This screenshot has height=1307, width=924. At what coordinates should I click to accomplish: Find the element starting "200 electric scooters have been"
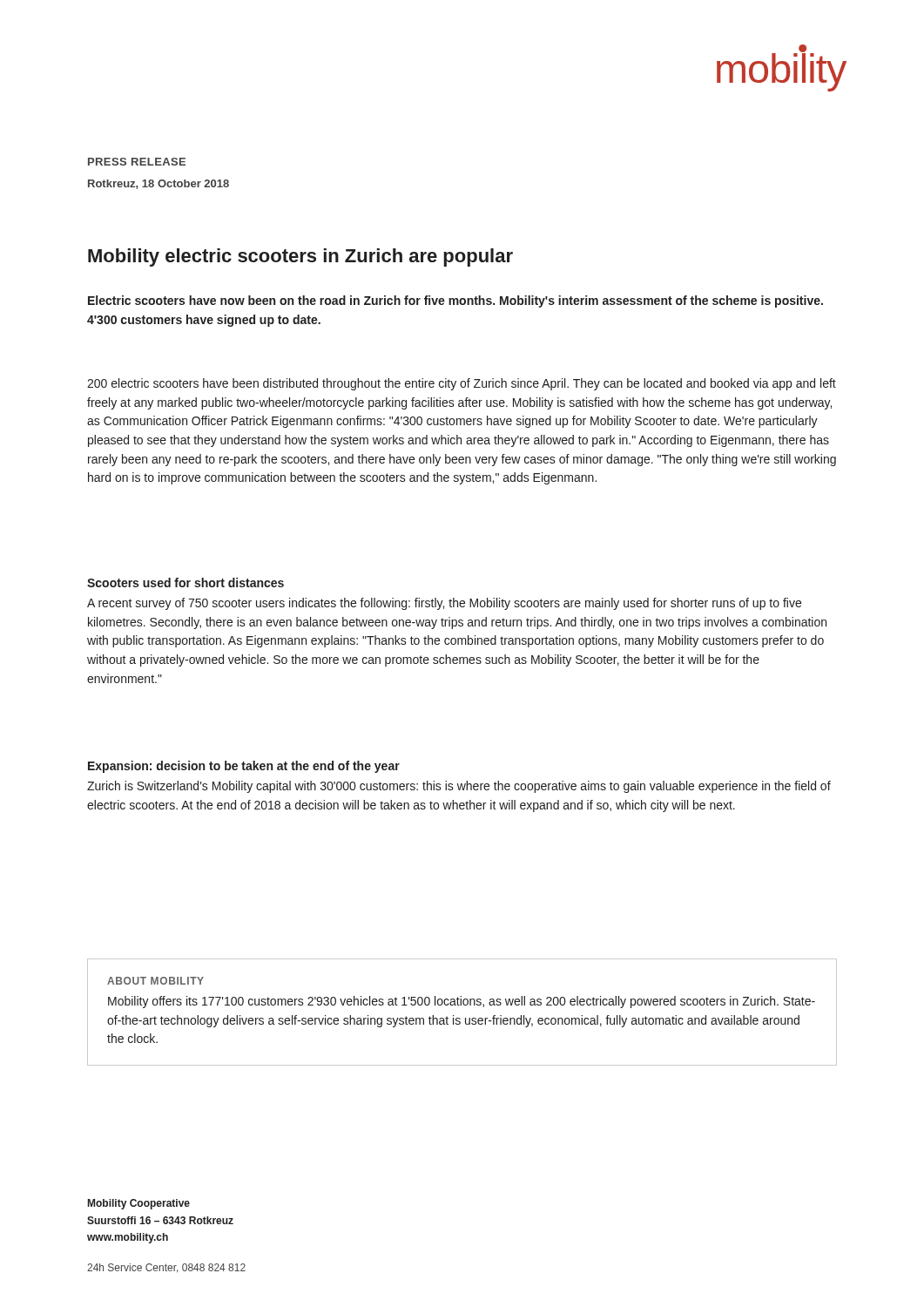(x=462, y=431)
